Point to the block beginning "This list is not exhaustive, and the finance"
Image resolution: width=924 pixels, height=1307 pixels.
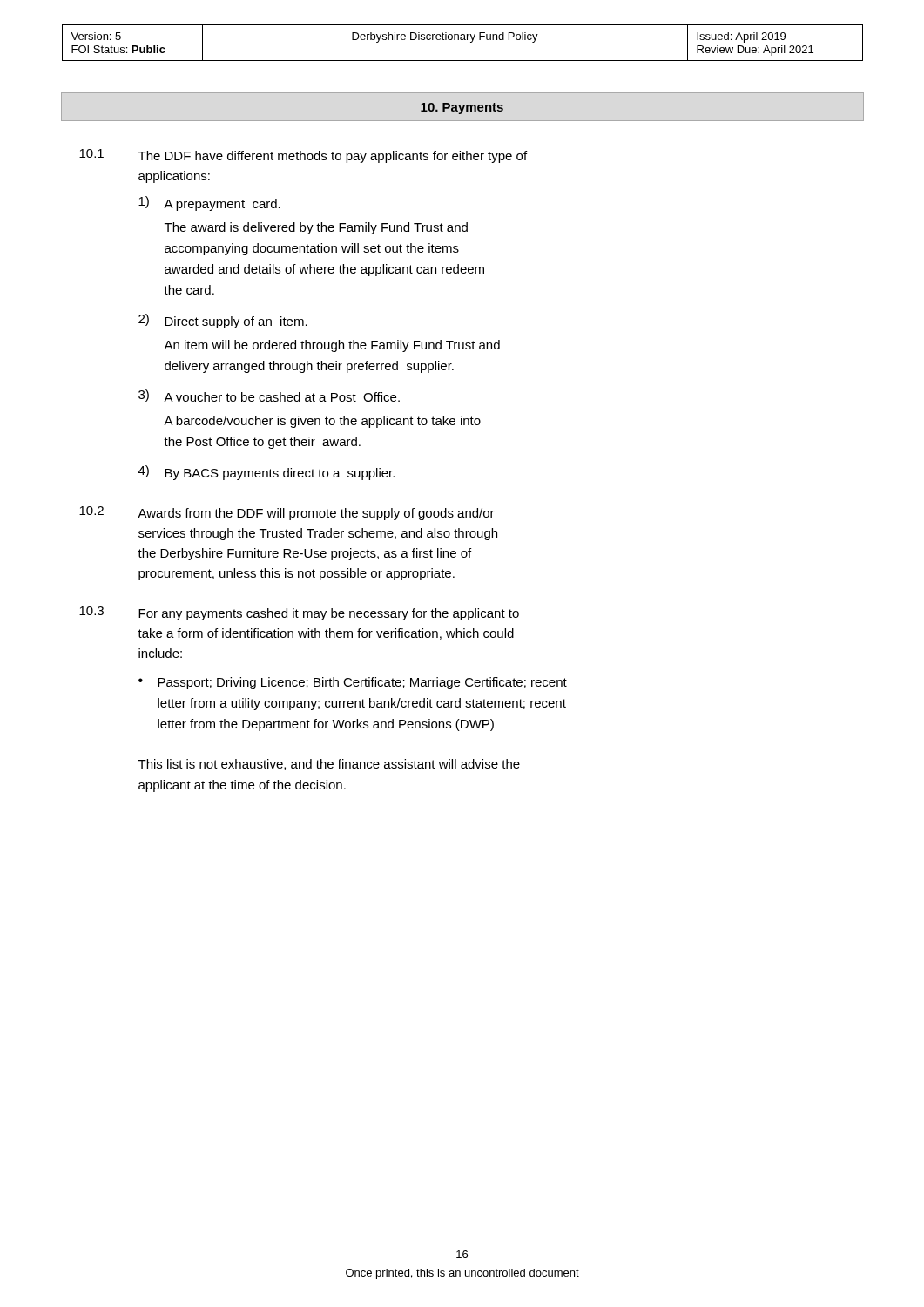point(492,775)
